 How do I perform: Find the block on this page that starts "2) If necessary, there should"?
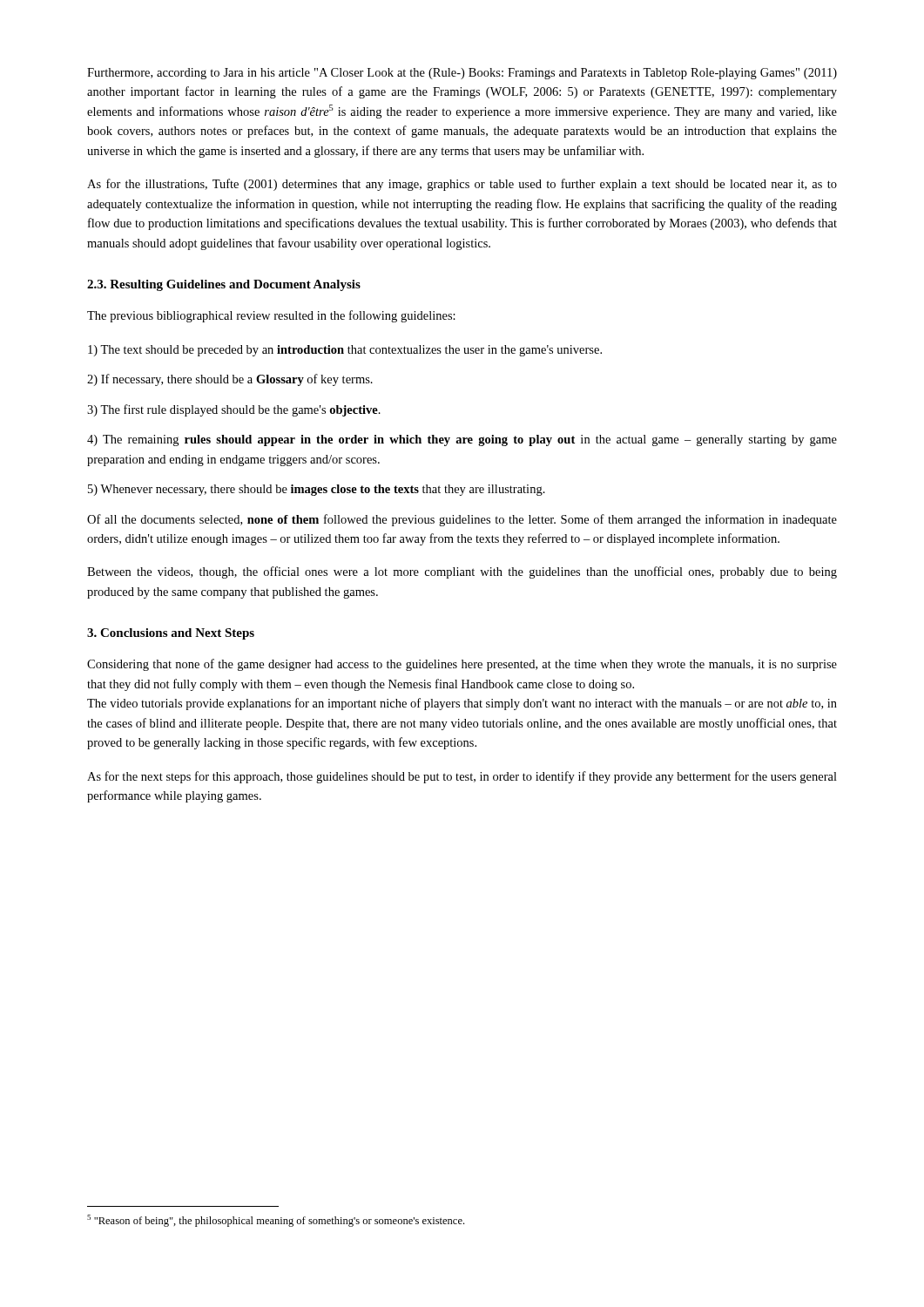[230, 379]
